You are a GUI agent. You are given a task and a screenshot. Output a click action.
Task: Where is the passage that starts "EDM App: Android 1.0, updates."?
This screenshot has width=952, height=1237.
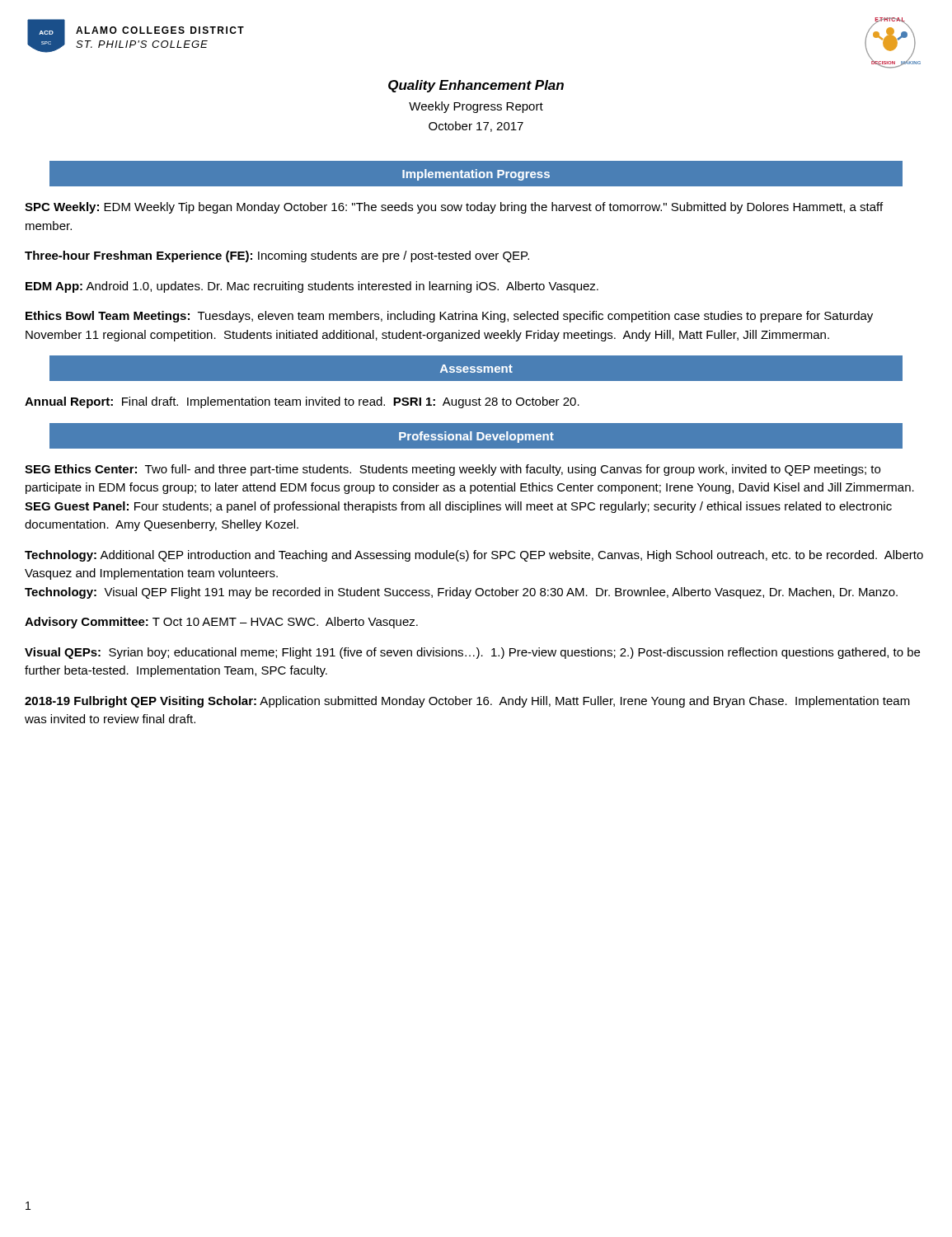(x=312, y=285)
